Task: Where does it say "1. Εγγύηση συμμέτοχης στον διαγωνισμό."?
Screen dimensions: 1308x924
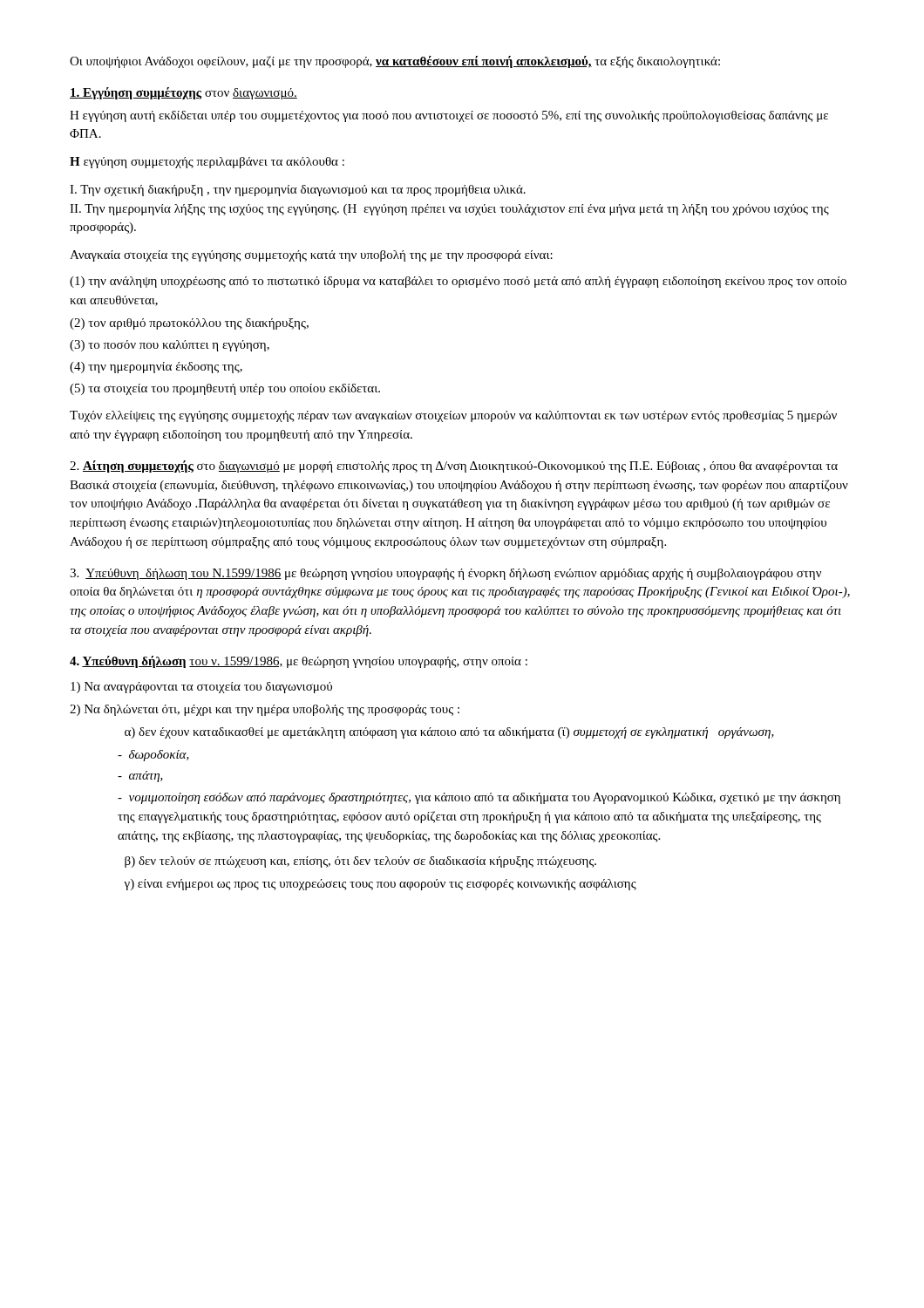Action: pyautogui.click(x=183, y=92)
